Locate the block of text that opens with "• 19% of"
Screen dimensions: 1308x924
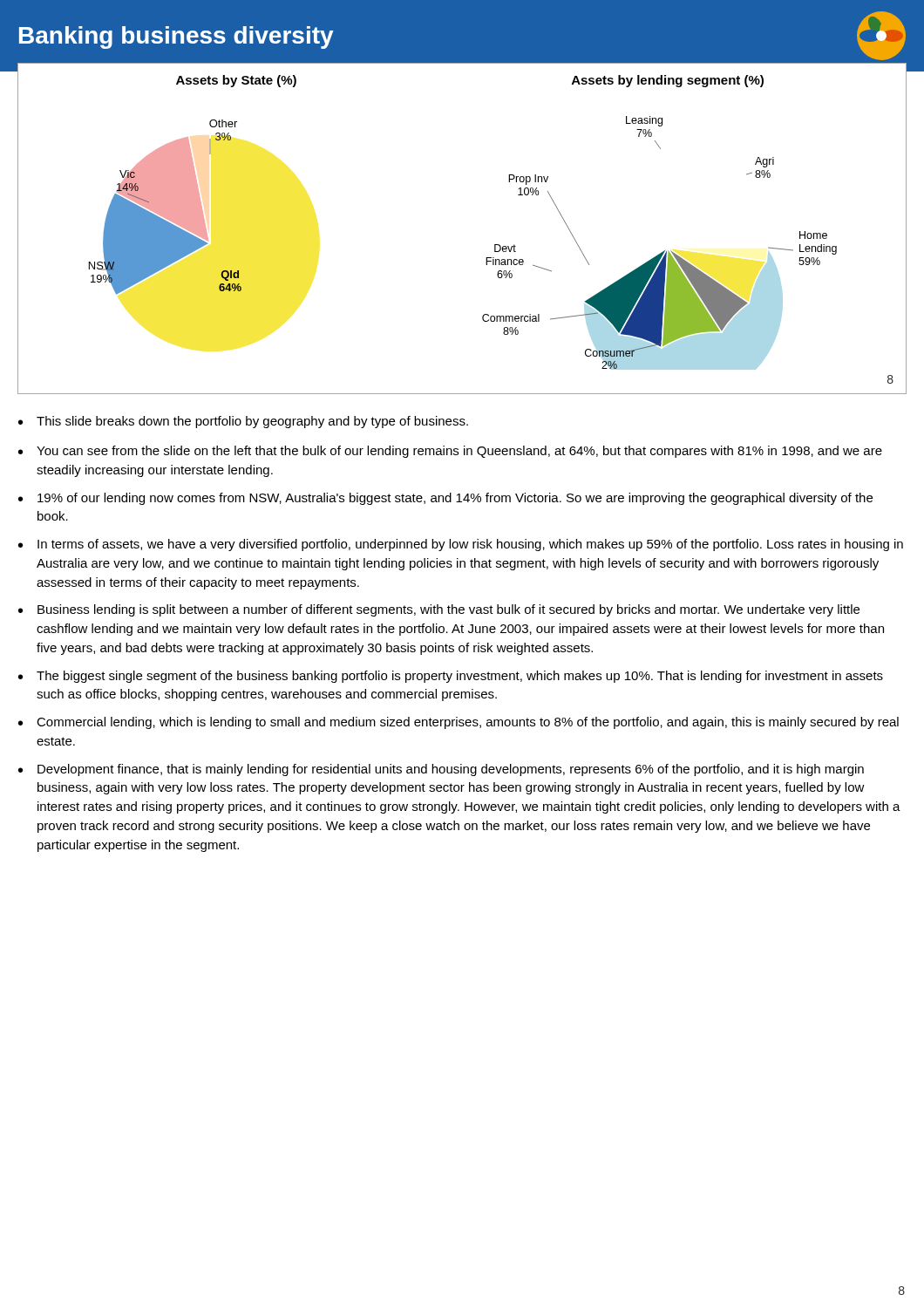coord(461,507)
